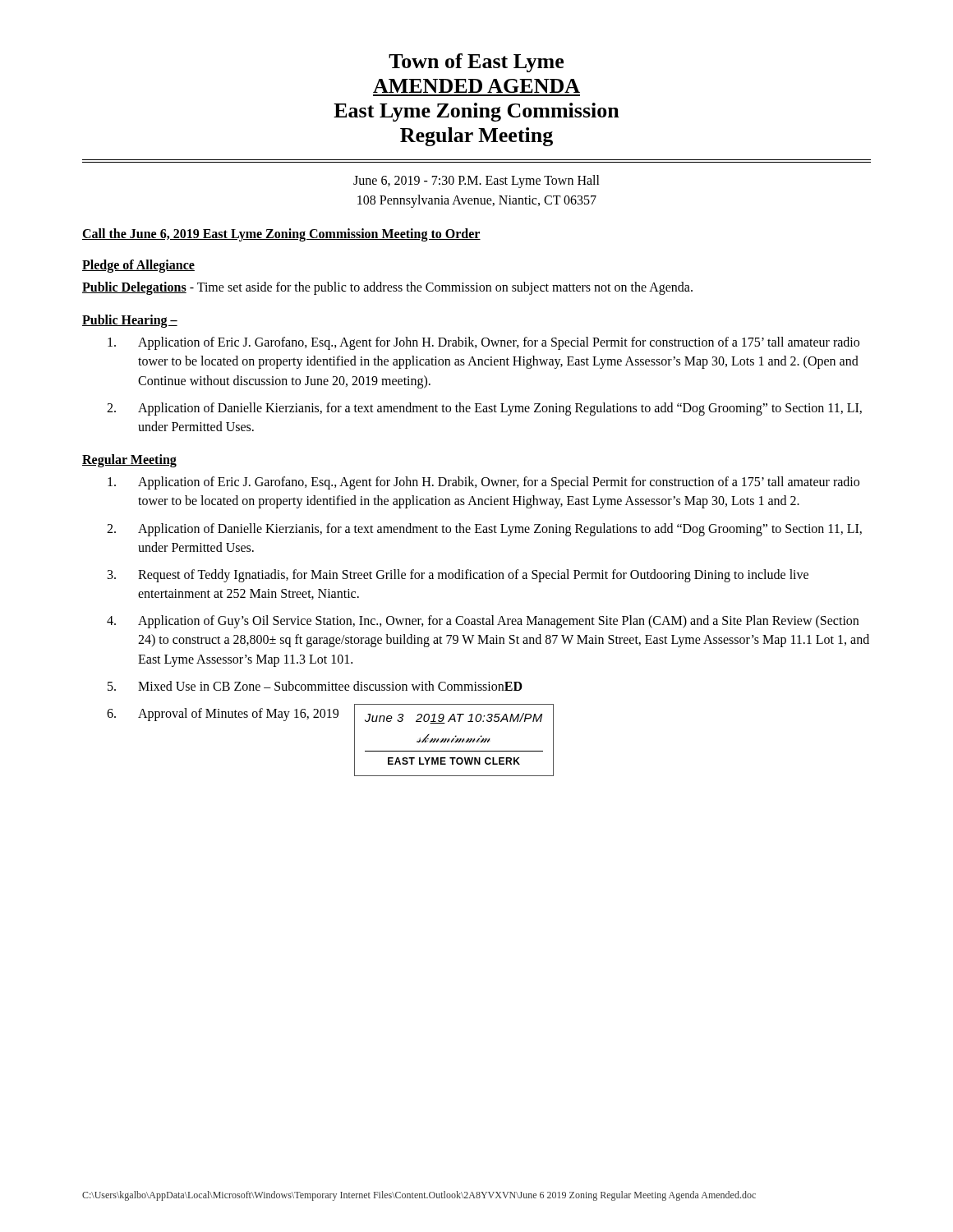Screen dimensions: 1232x953
Task: Click the passage that begins "6. Approval of Minutes"
Action: pyautogui.click(x=476, y=740)
